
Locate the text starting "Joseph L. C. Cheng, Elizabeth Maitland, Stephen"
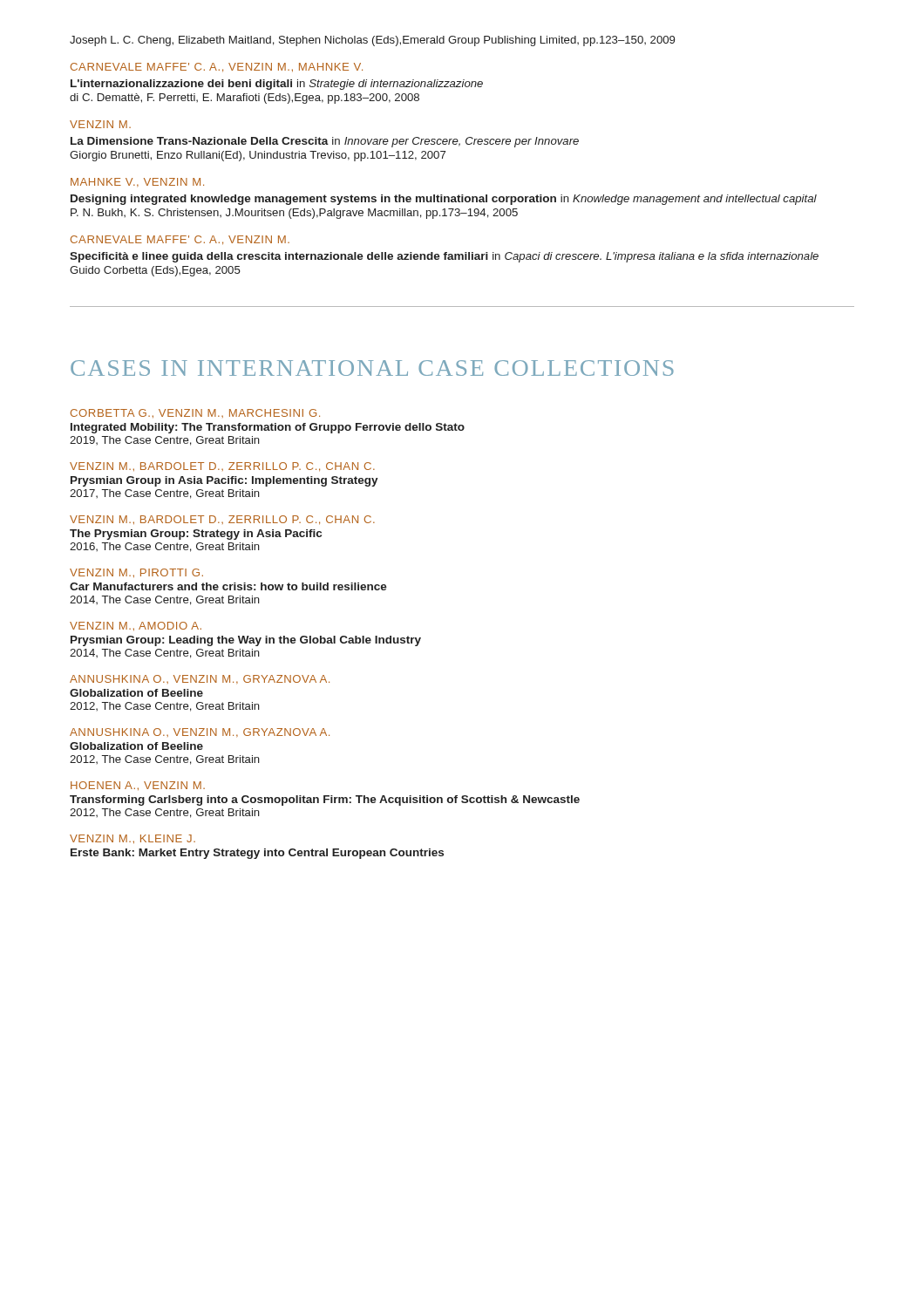coord(373,40)
